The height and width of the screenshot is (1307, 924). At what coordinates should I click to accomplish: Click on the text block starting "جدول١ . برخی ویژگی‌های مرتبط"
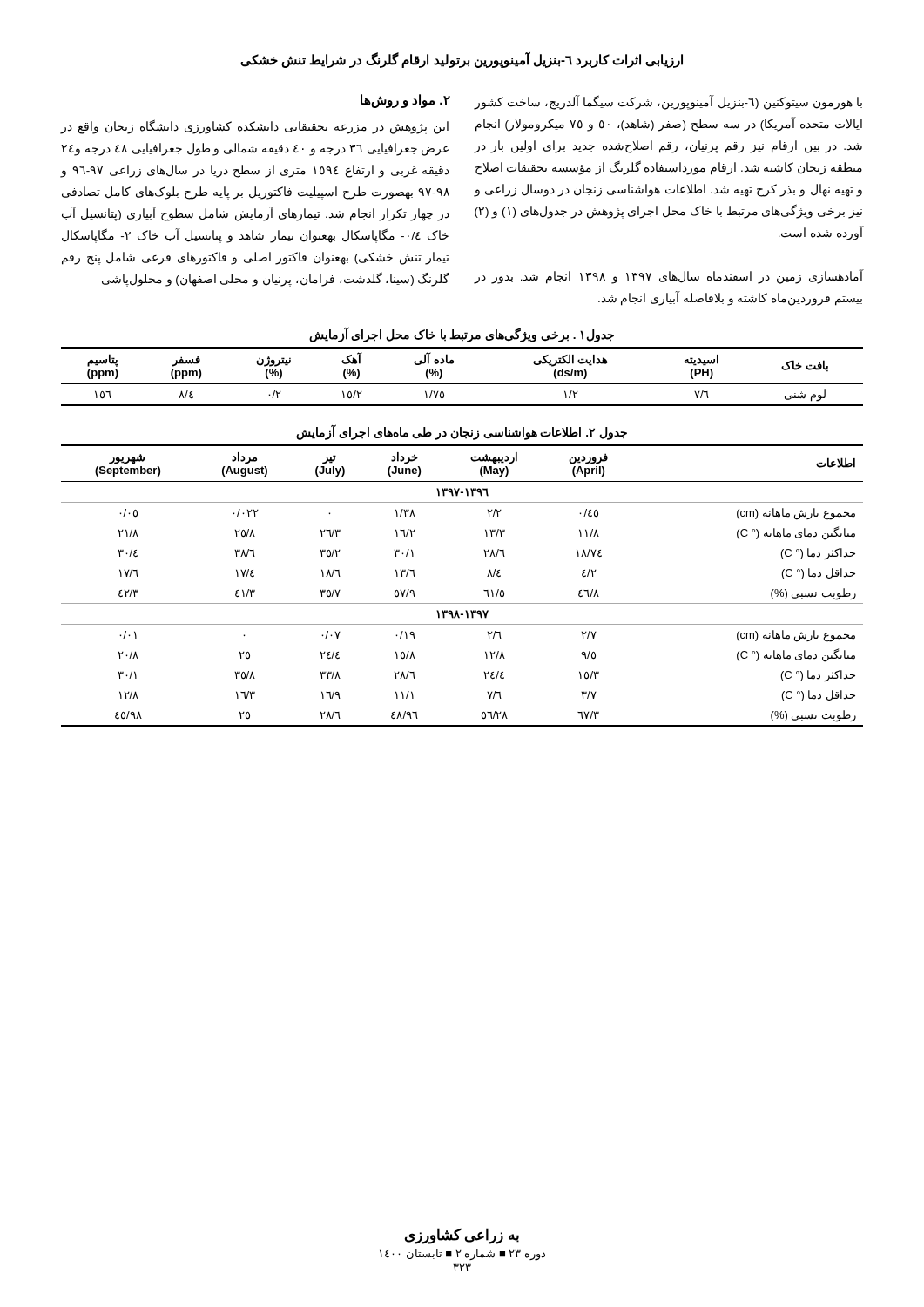coord(462,335)
